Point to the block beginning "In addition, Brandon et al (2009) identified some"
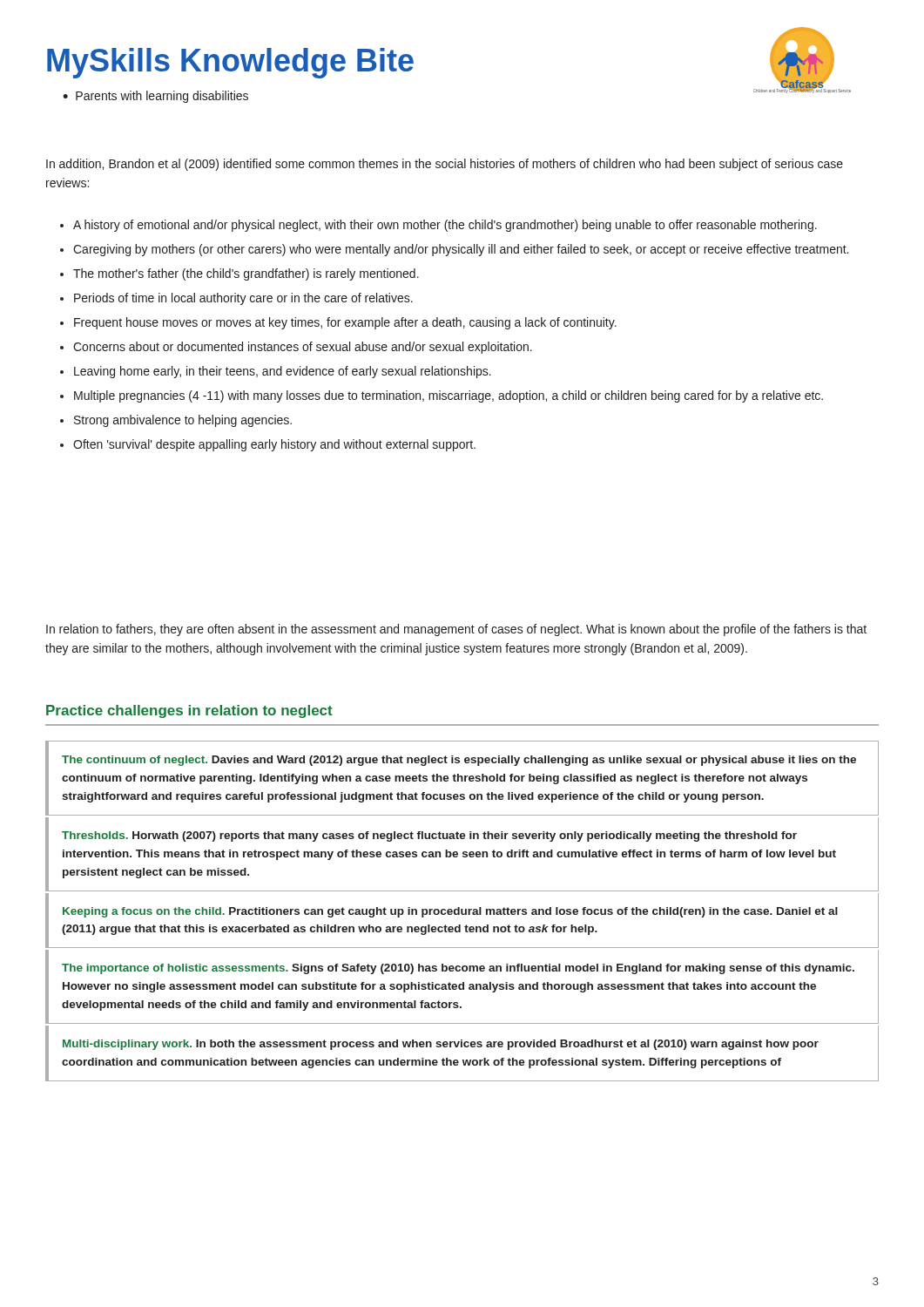924x1307 pixels. click(x=444, y=173)
